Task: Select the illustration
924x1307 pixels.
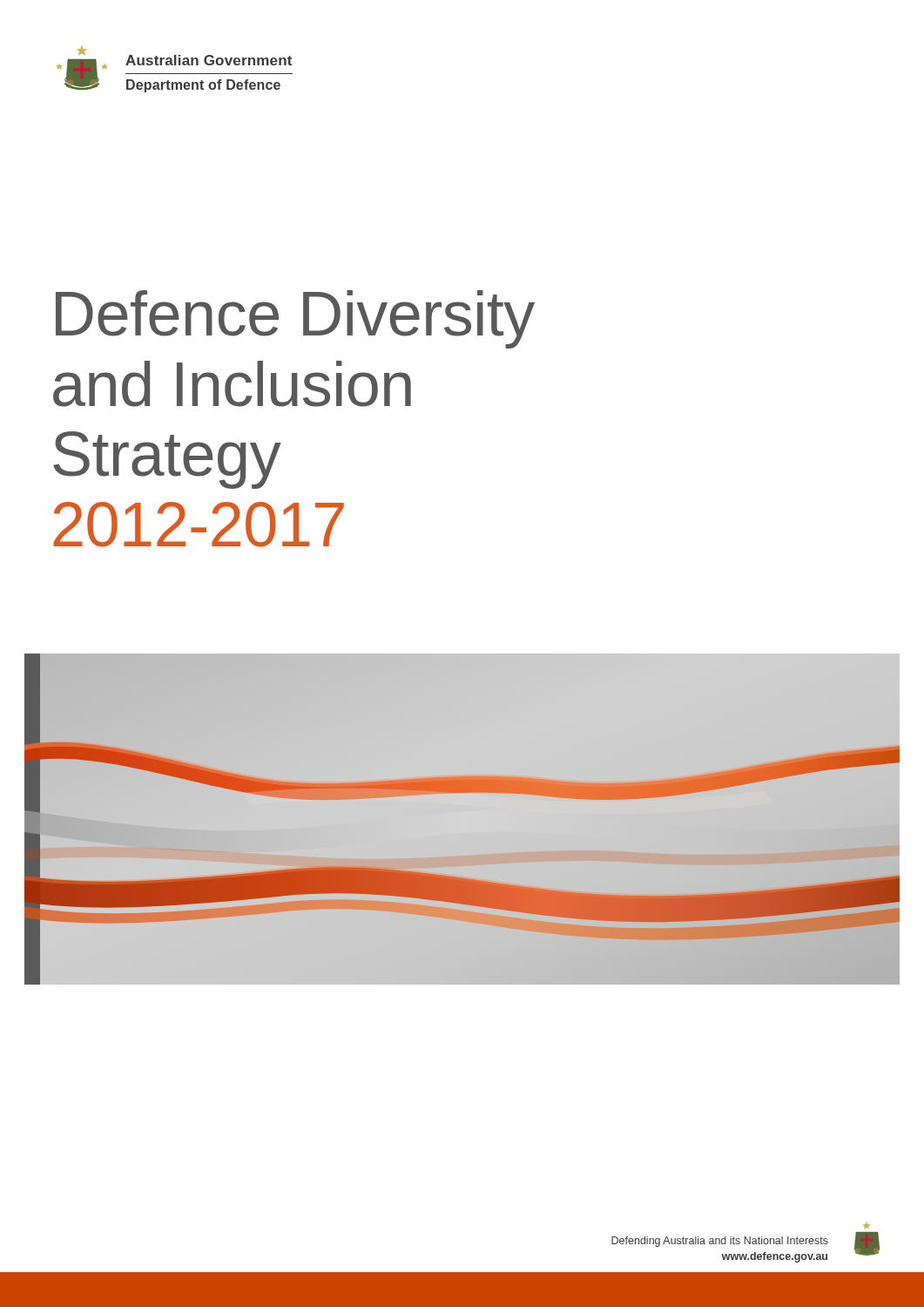Action: [x=462, y=819]
